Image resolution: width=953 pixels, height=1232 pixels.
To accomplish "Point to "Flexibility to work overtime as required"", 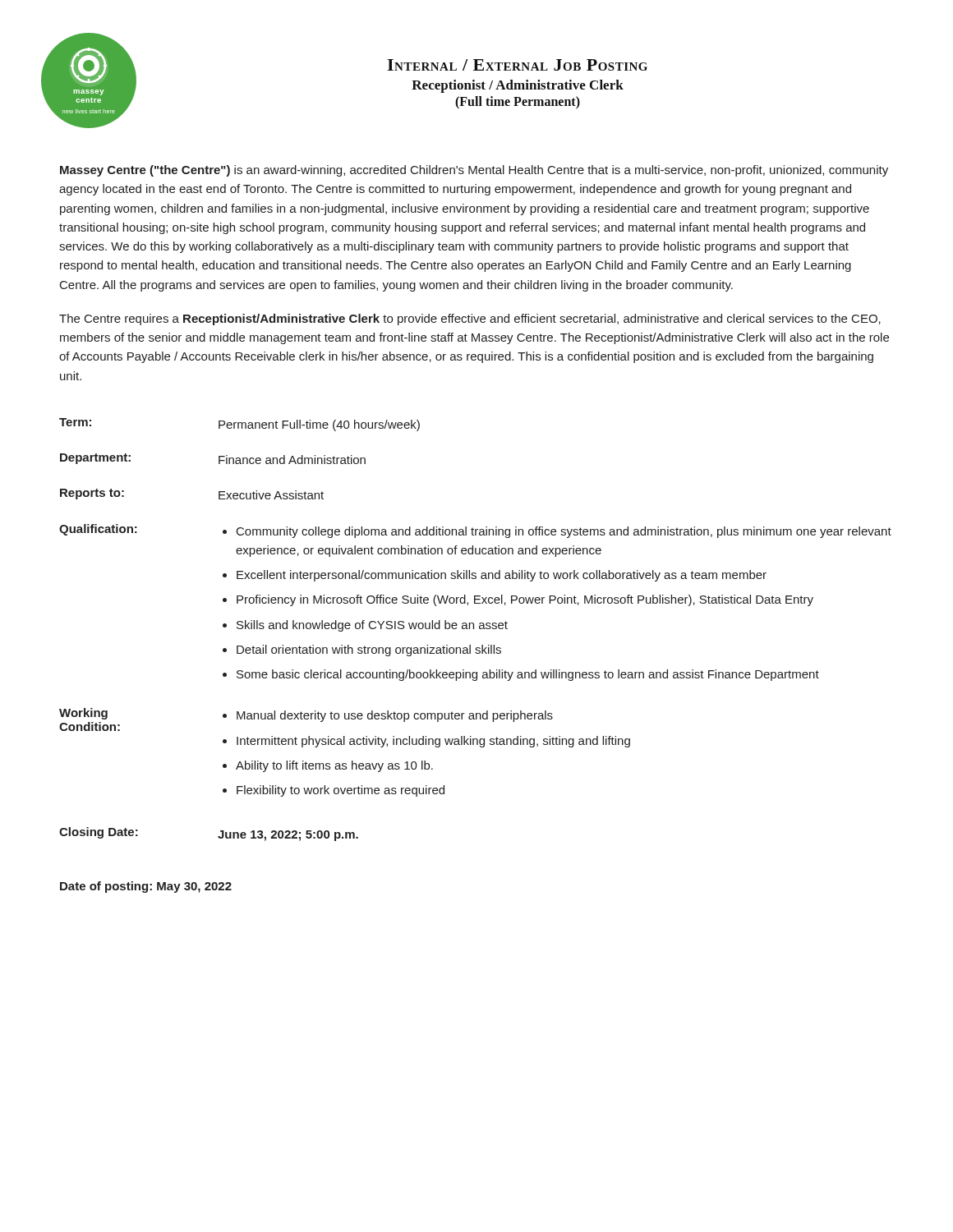I will point(341,790).
